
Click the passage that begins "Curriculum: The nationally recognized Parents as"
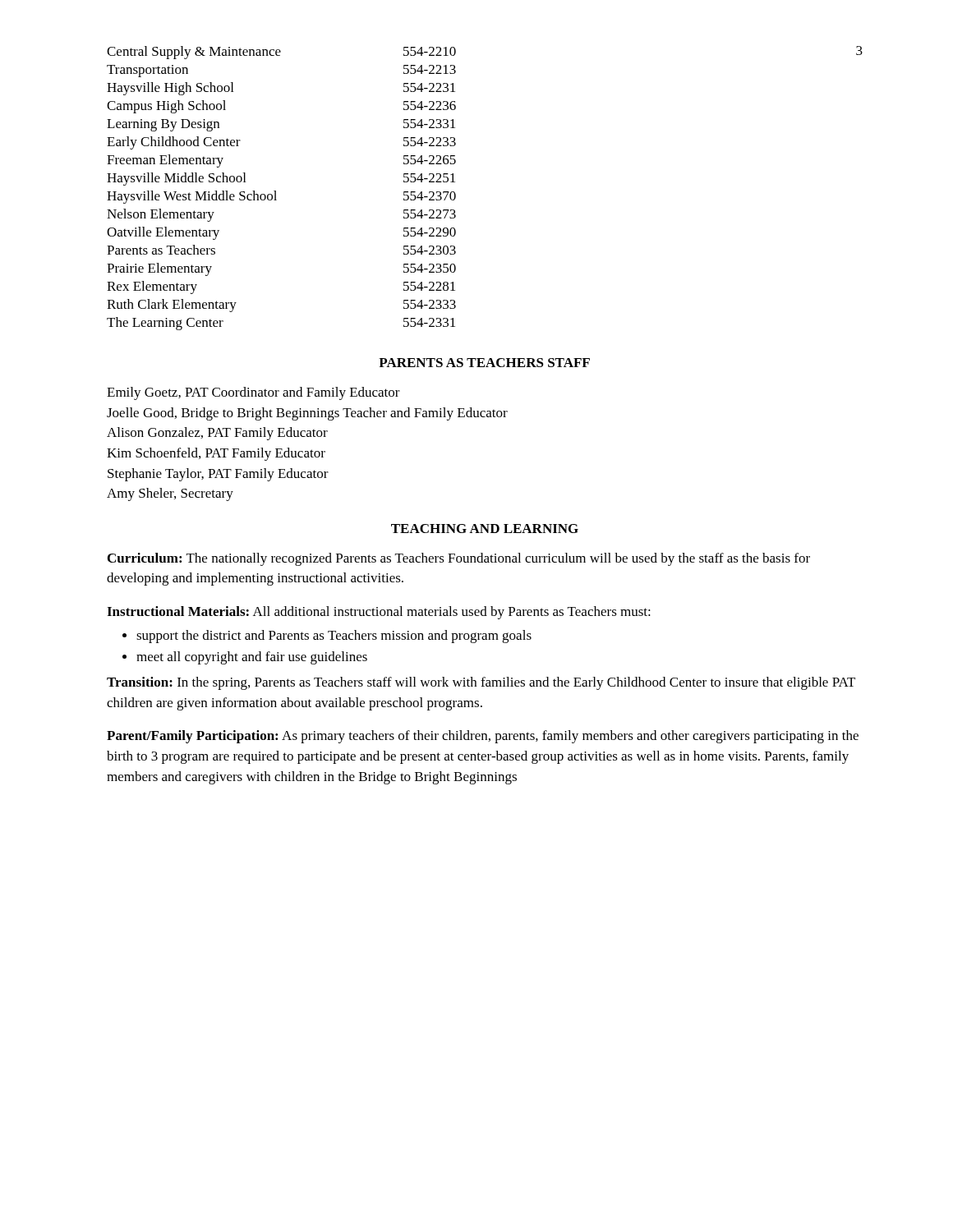pyautogui.click(x=485, y=569)
